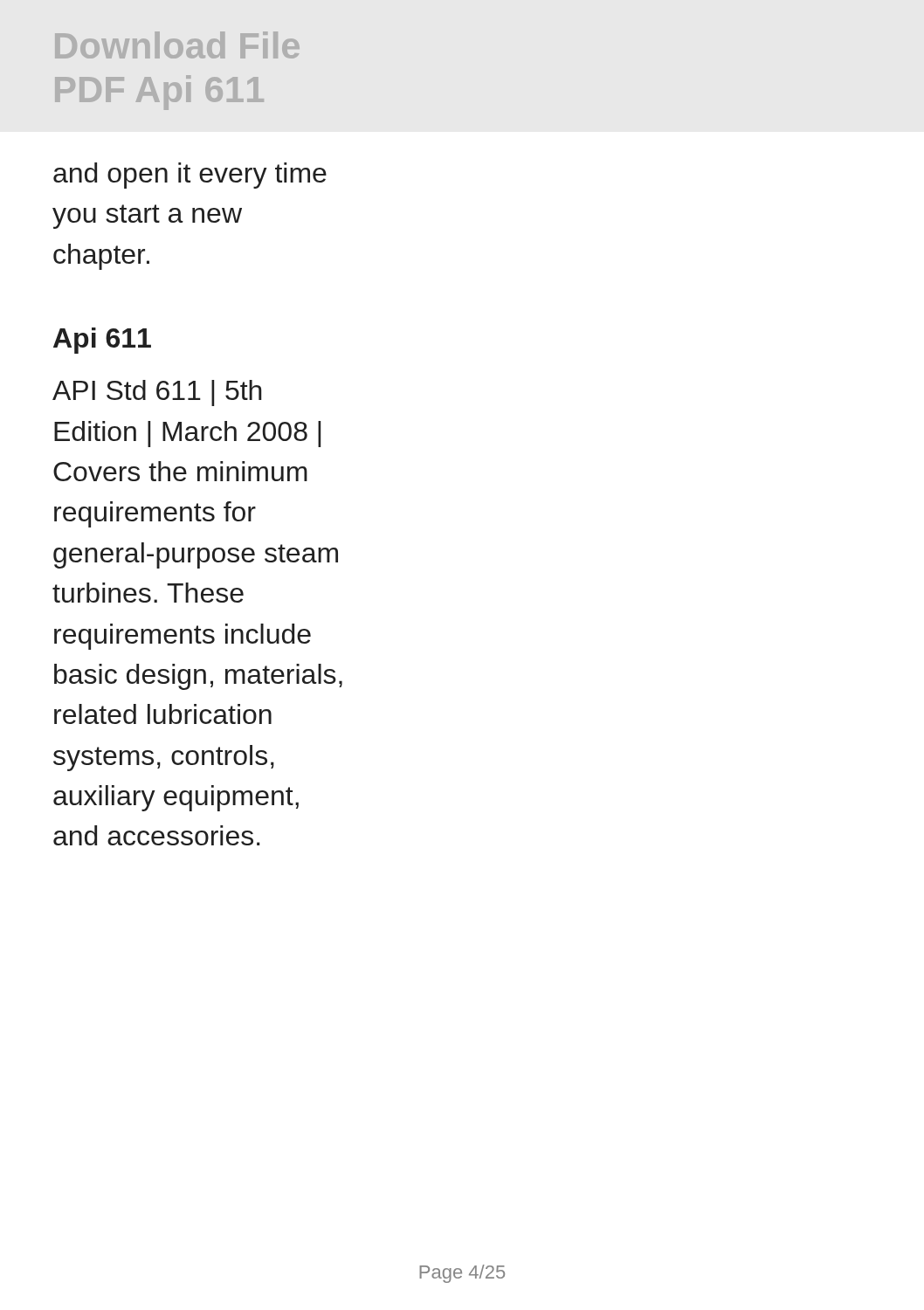Locate the text block containing "and open it every"
This screenshot has width=924, height=1310.
tap(190, 213)
